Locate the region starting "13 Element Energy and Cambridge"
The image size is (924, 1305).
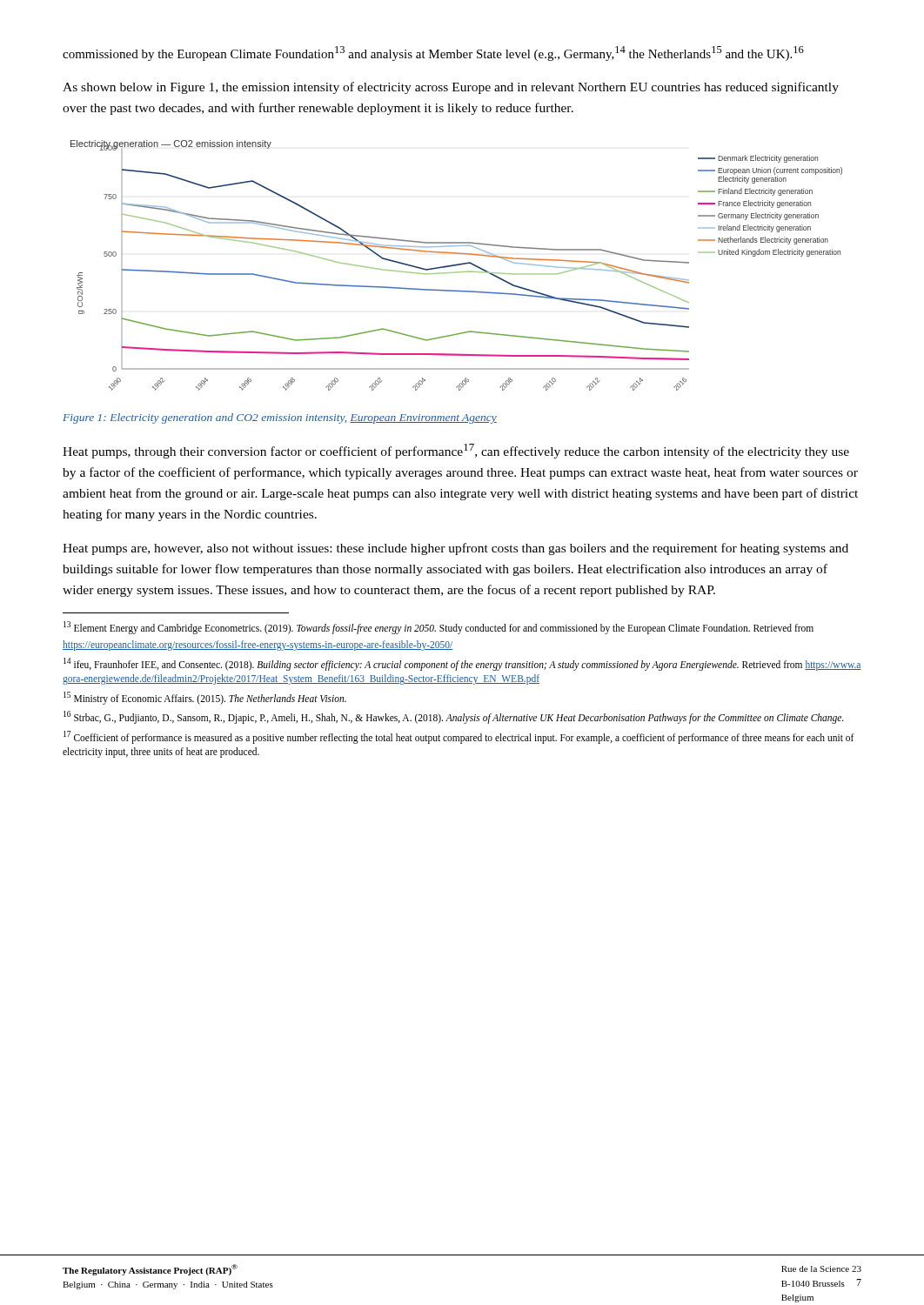(462, 635)
